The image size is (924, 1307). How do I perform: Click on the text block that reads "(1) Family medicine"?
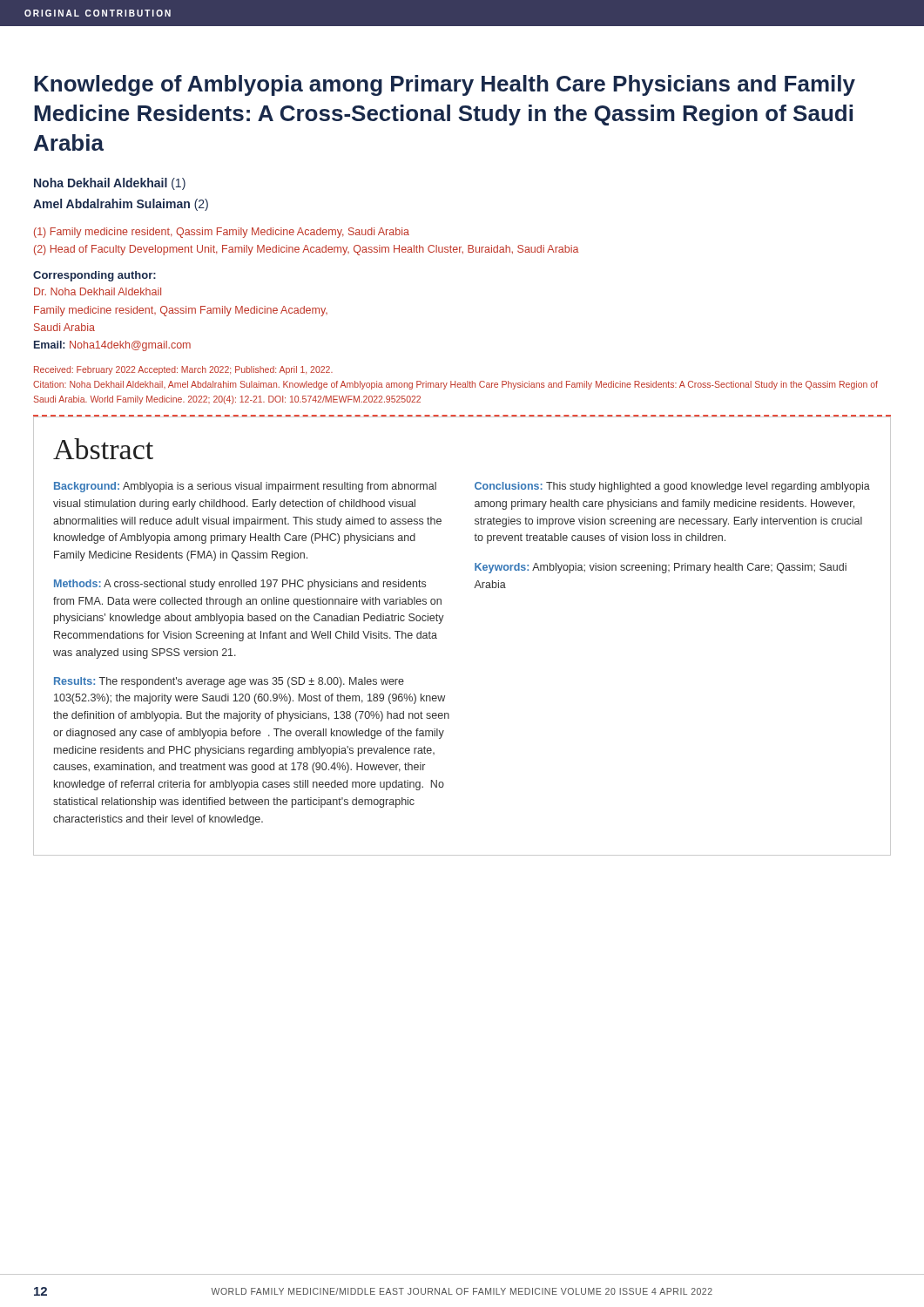[306, 240]
